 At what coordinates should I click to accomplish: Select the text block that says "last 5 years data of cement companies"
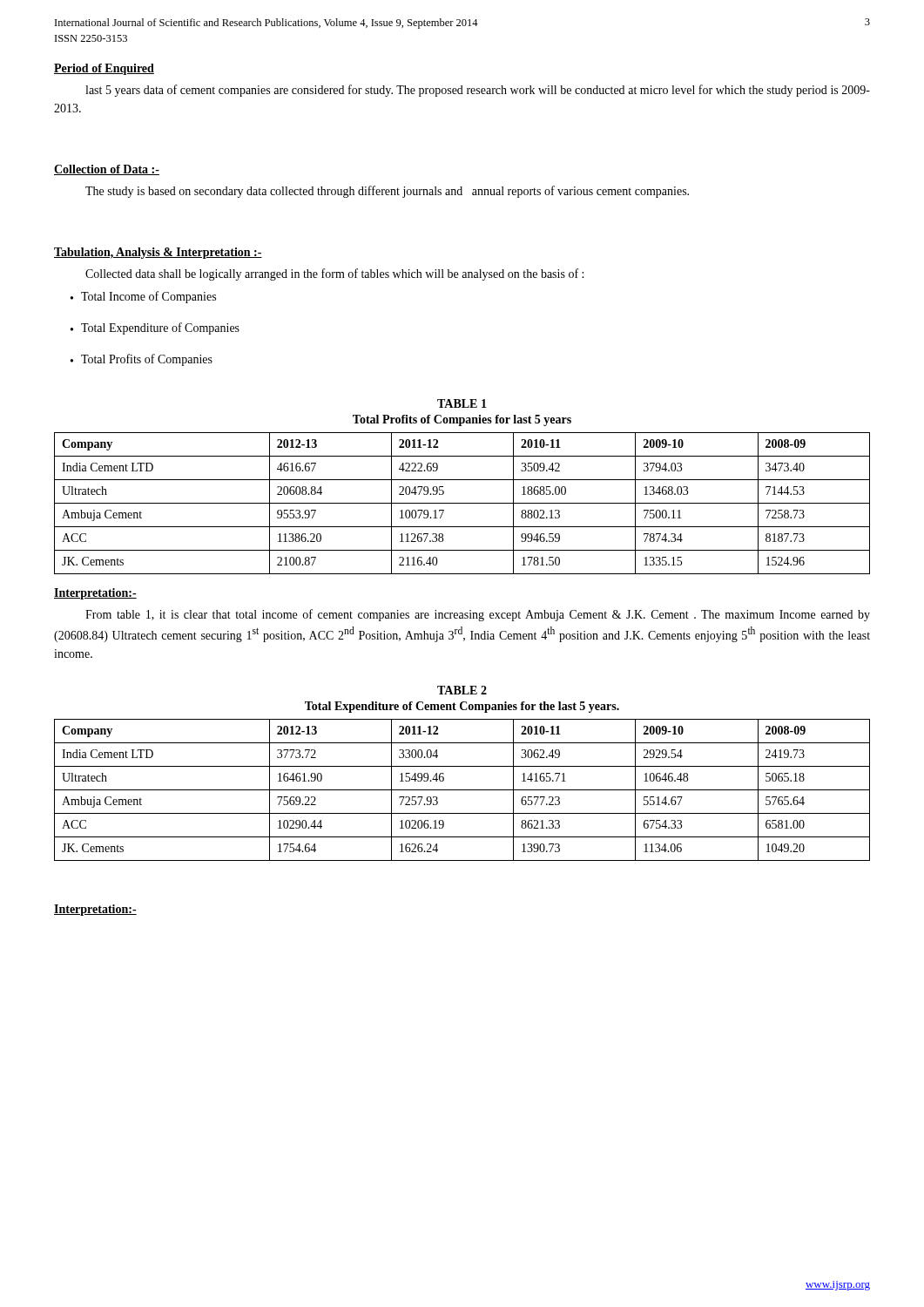click(462, 99)
